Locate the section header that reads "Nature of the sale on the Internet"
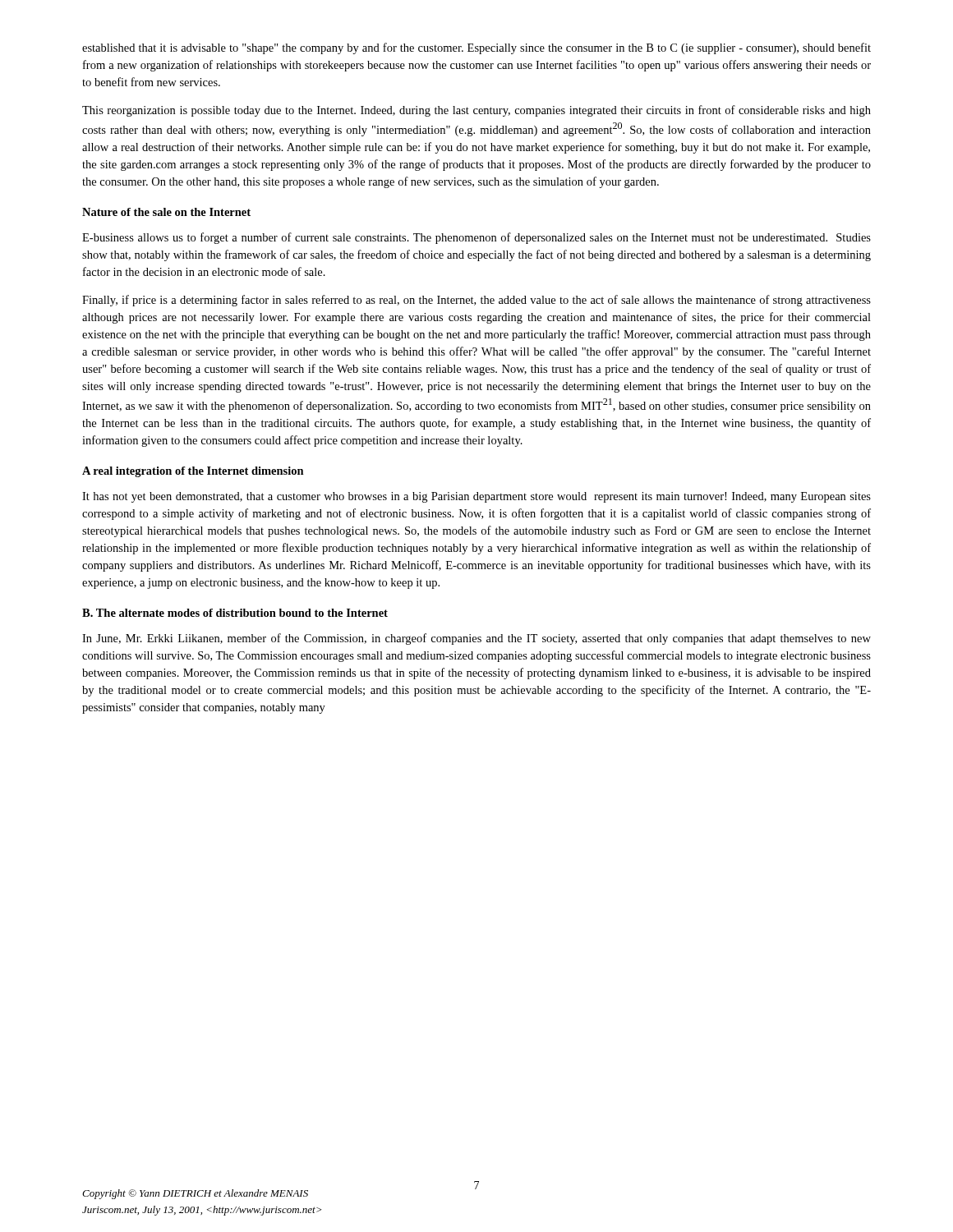953x1232 pixels. [x=166, y=212]
